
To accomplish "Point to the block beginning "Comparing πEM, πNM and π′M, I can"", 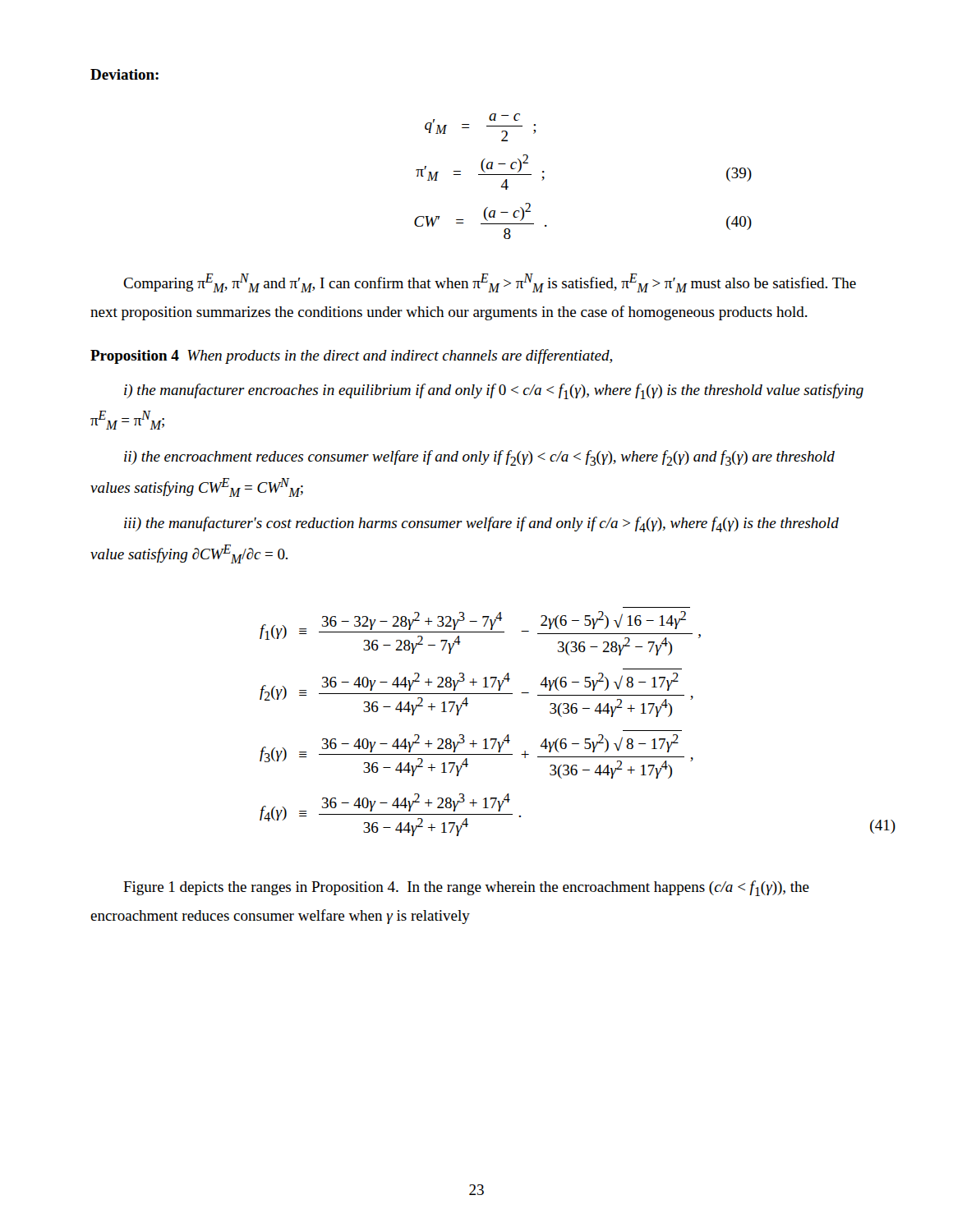I will pos(473,295).
